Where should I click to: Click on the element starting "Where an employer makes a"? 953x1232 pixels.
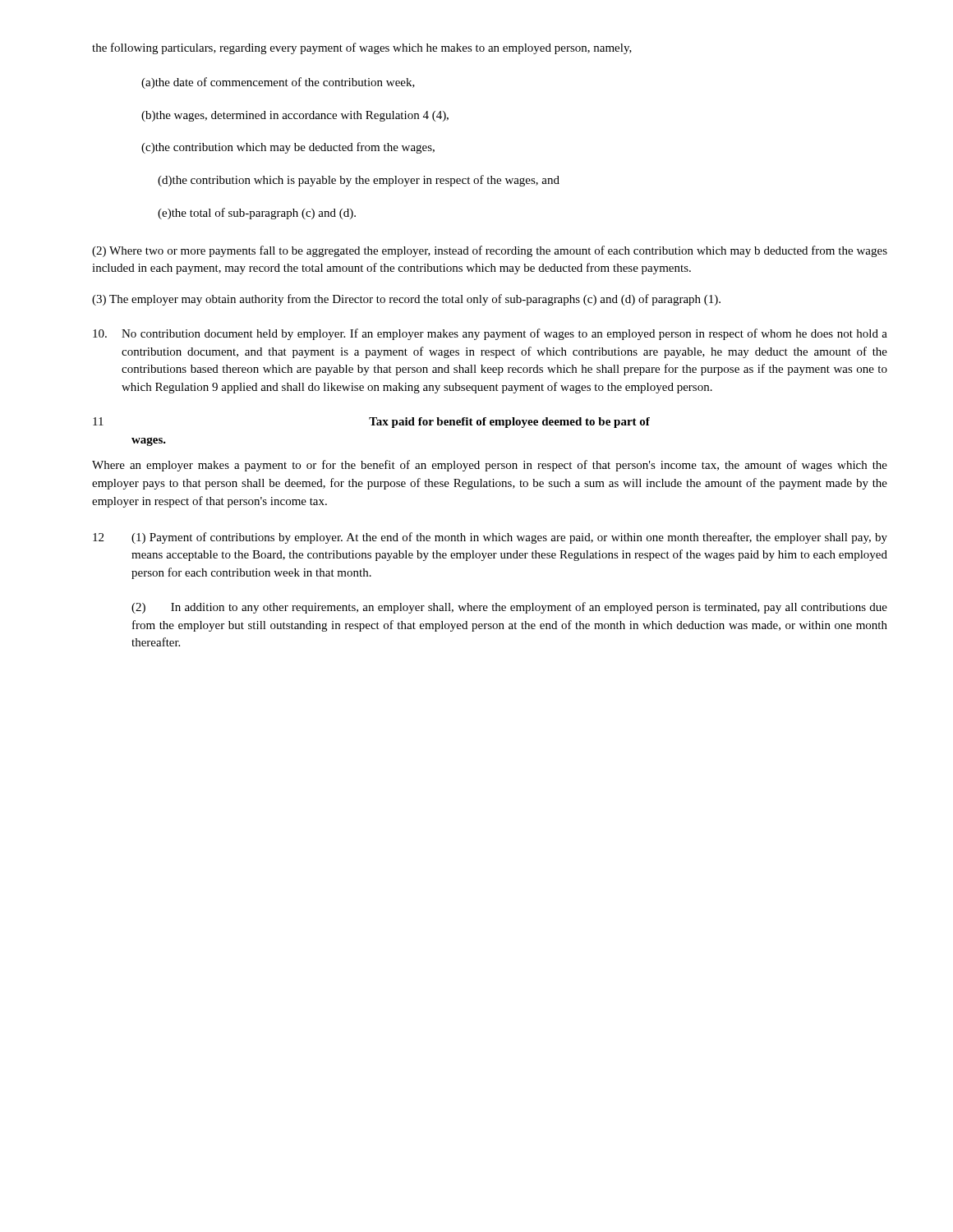tap(490, 483)
